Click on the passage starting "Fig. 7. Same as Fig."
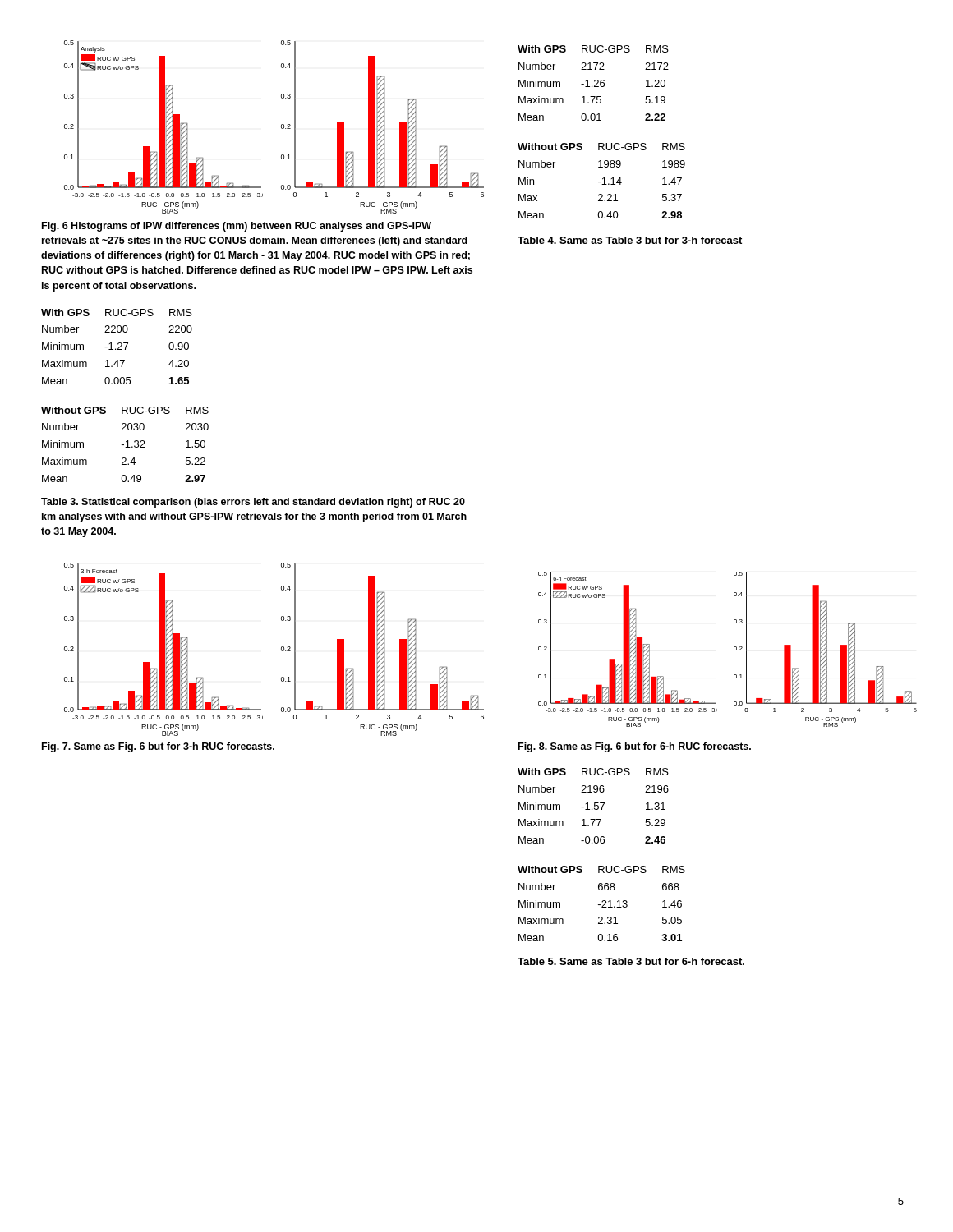This screenshot has width=953, height=1232. point(158,747)
